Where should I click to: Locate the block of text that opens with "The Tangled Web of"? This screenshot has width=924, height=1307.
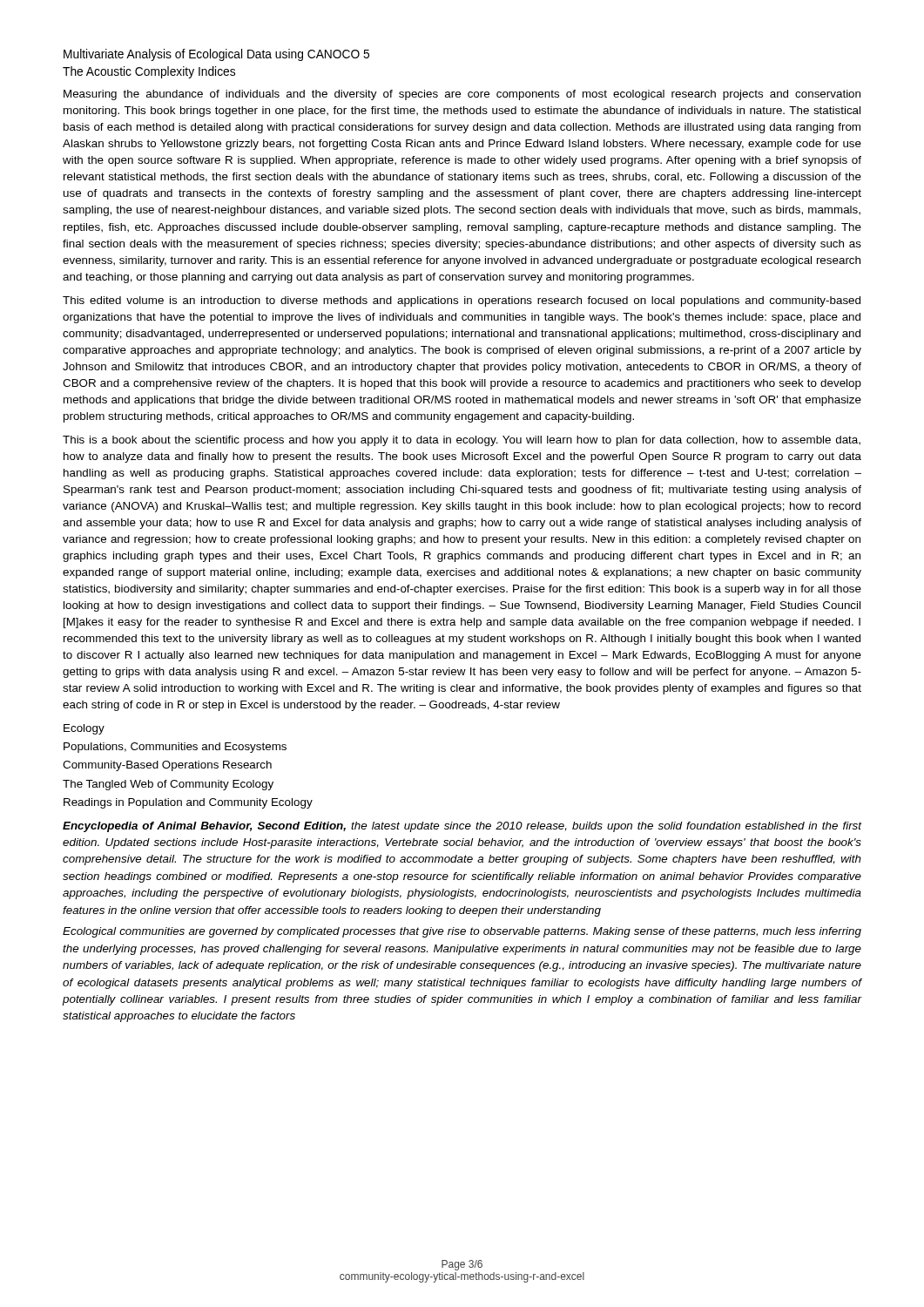168,783
